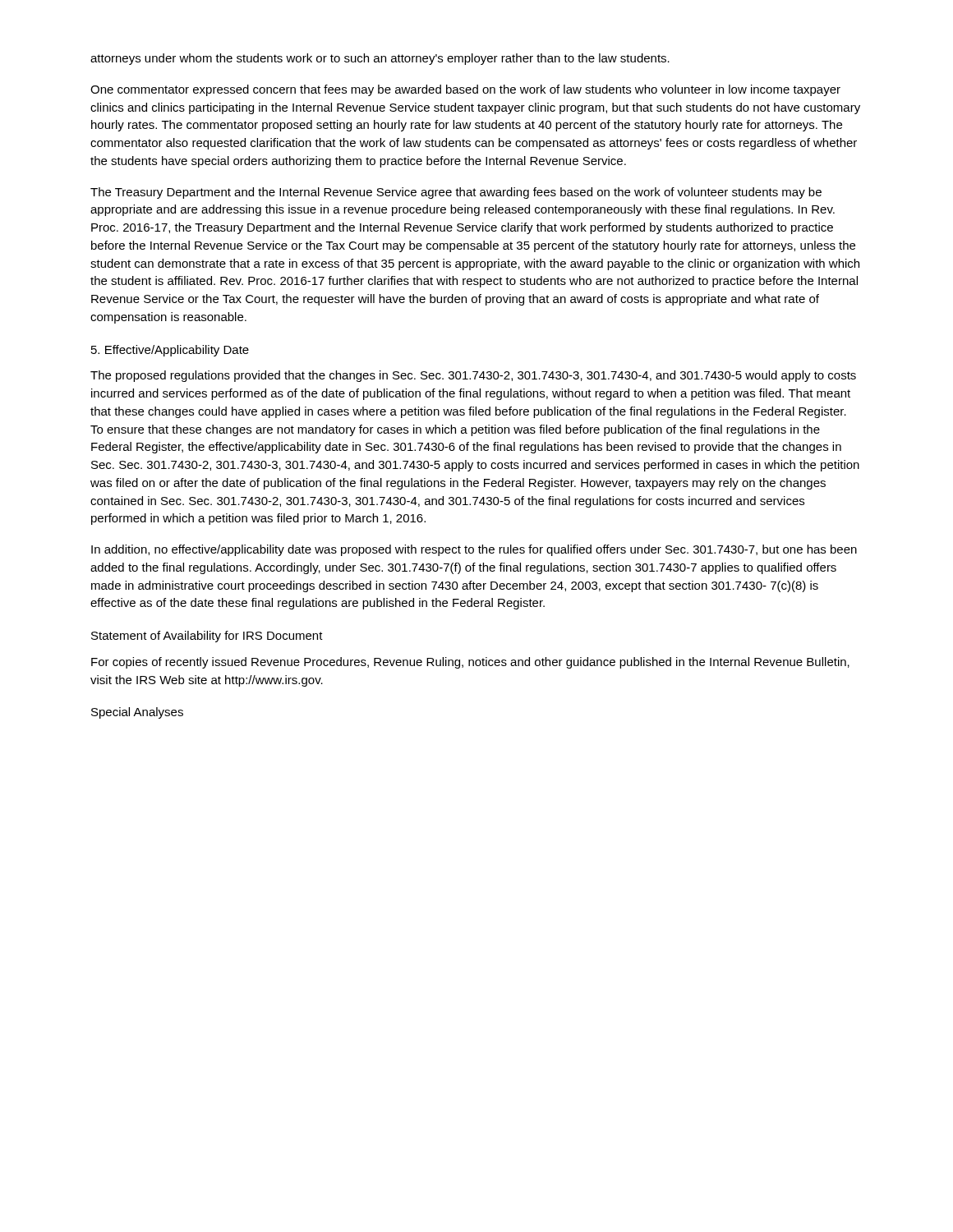Point to the passage starting "In addition, no effective/applicability date was"
The width and height of the screenshot is (953, 1232).
[474, 576]
